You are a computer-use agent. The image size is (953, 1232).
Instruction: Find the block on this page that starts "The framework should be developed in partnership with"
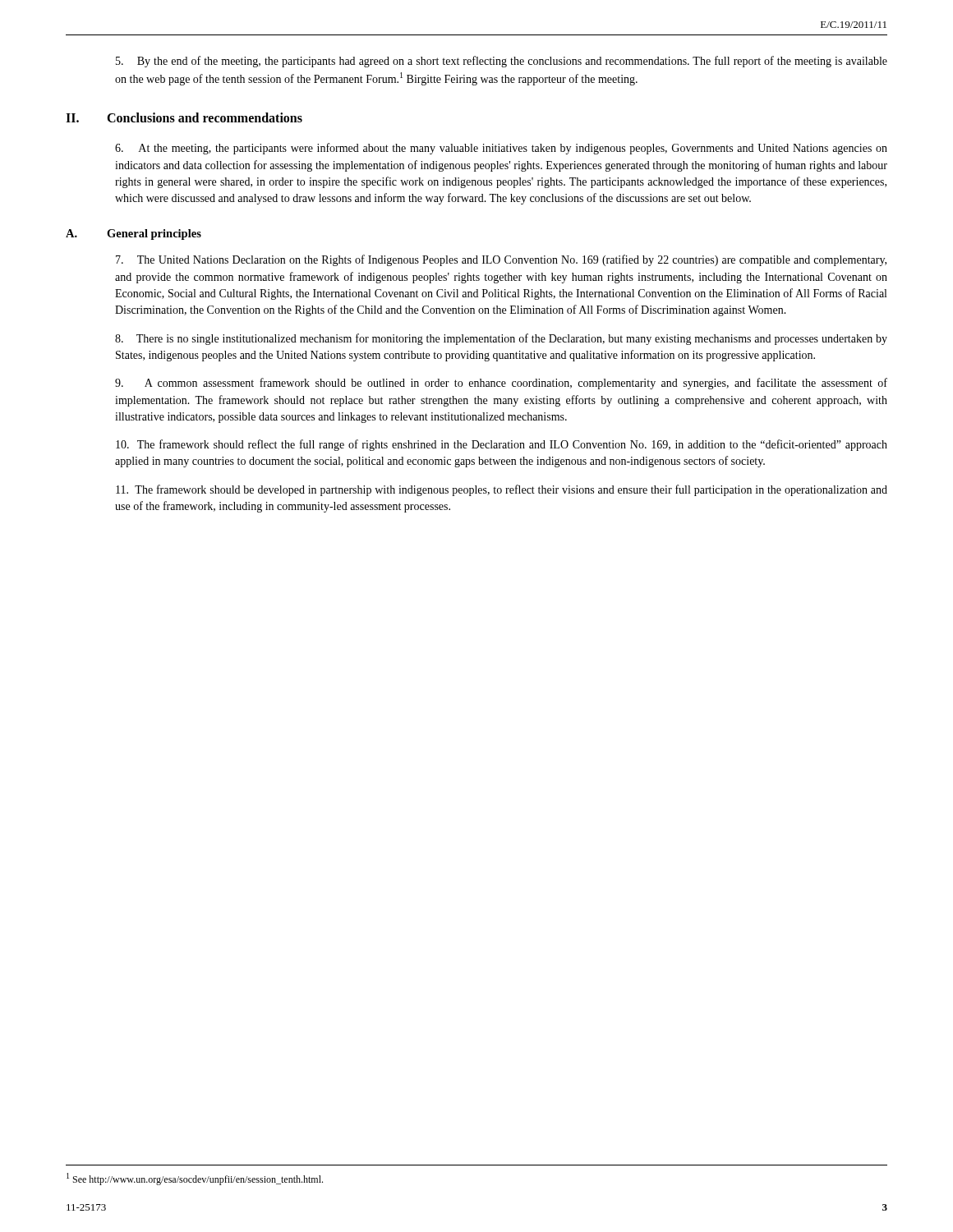click(501, 498)
